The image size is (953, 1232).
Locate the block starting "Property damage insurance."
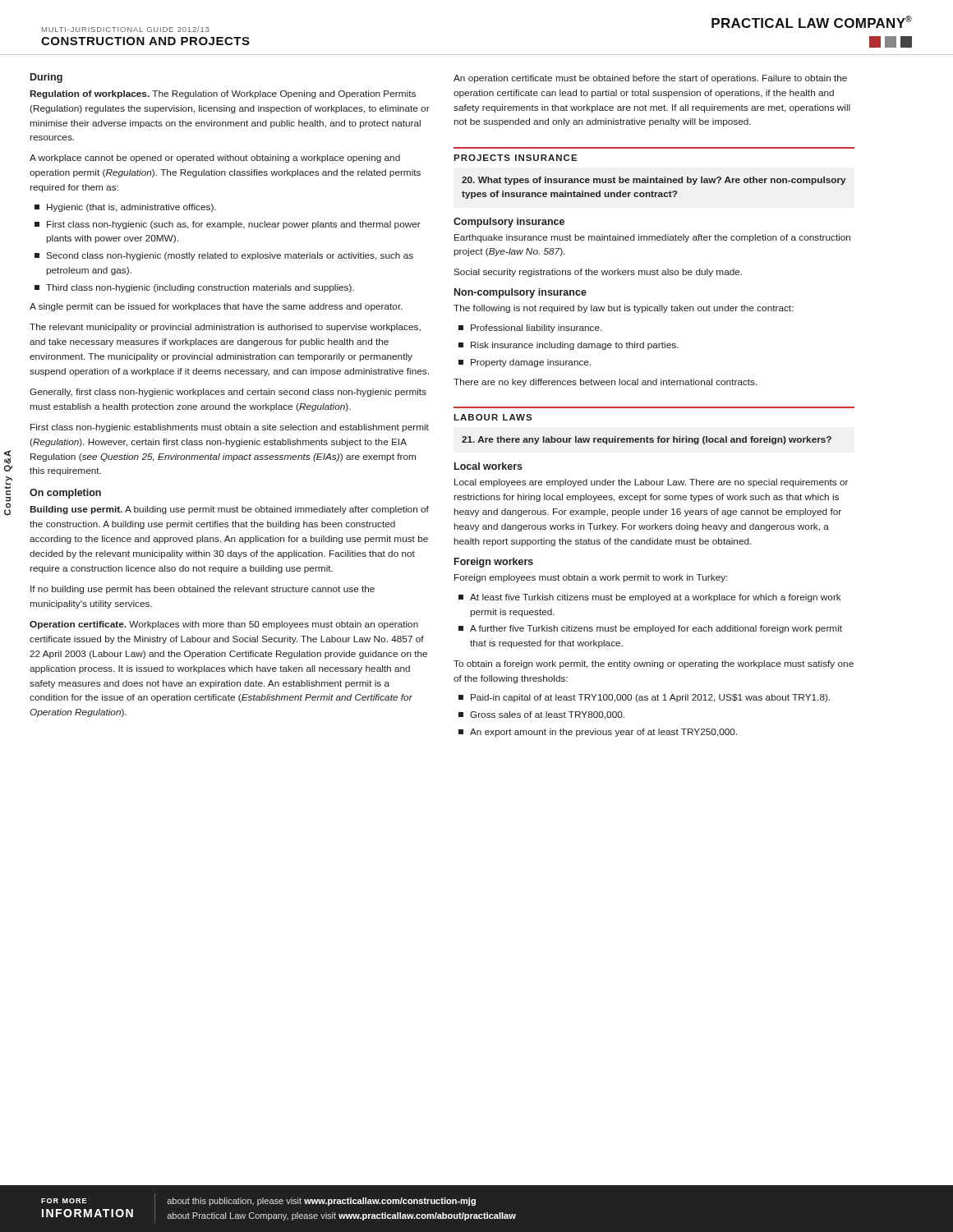click(x=525, y=363)
